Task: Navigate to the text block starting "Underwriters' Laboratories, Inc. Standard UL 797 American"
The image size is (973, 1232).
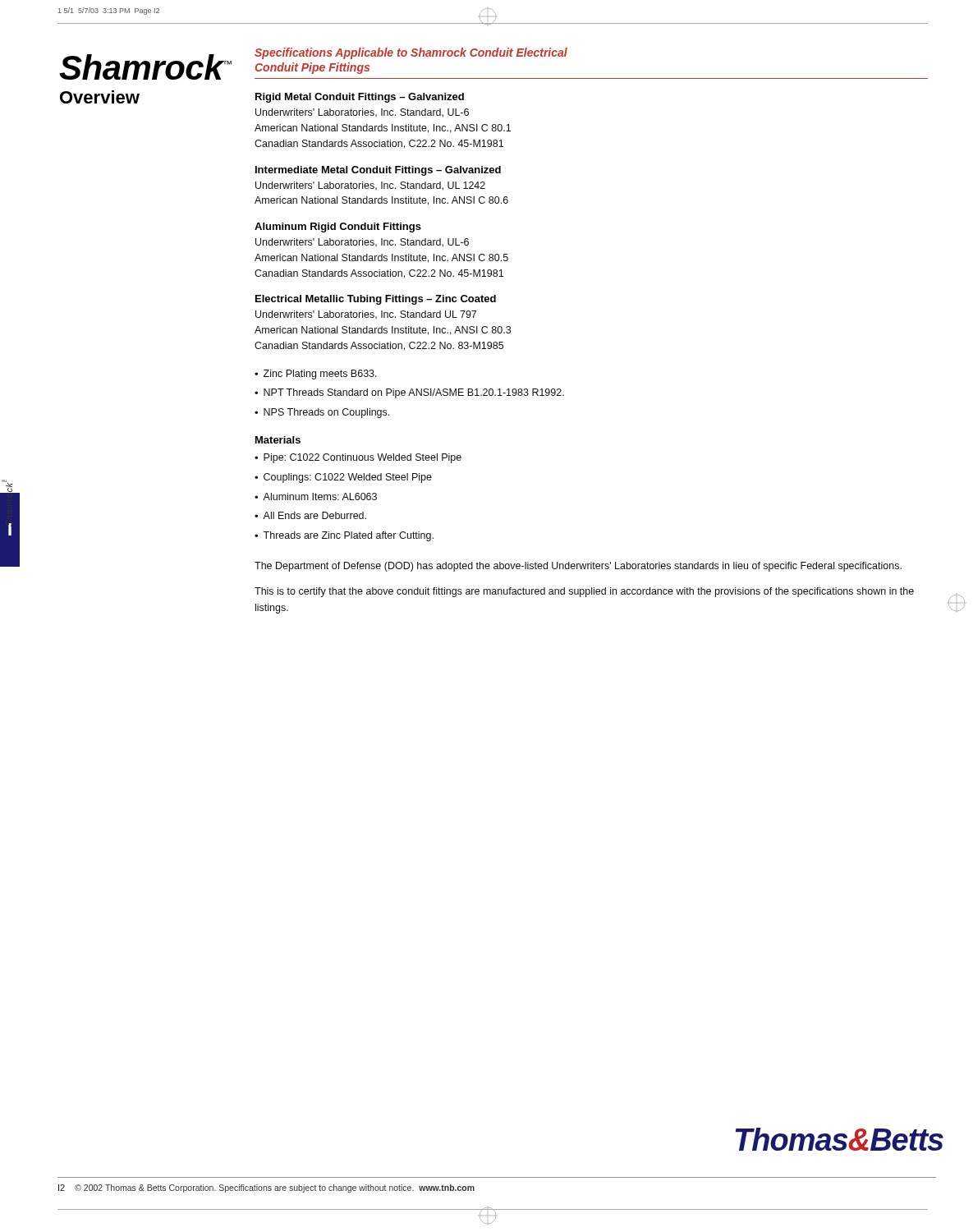Action: click(x=366, y=315)
